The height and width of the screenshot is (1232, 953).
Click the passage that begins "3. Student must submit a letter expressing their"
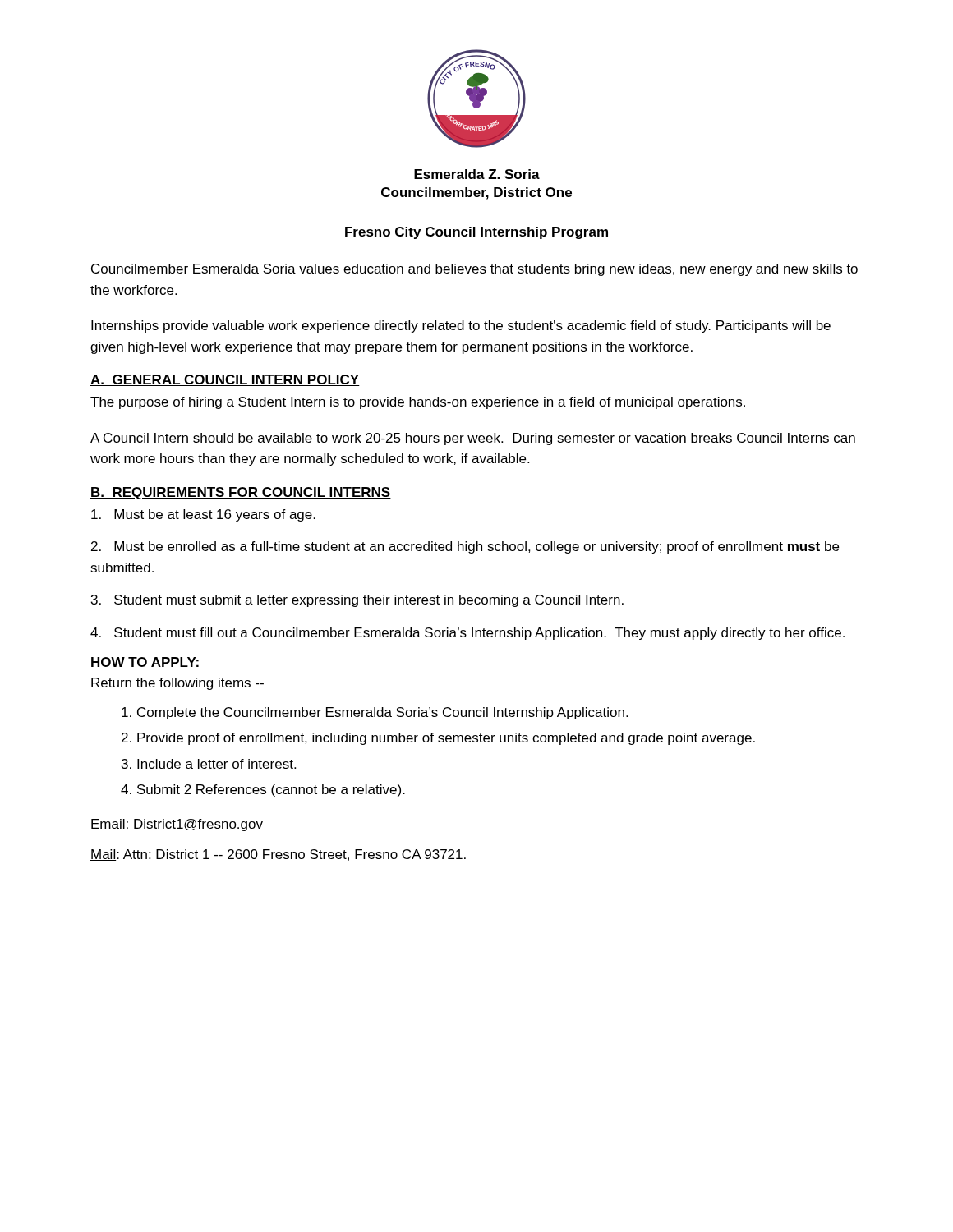click(357, 600)
